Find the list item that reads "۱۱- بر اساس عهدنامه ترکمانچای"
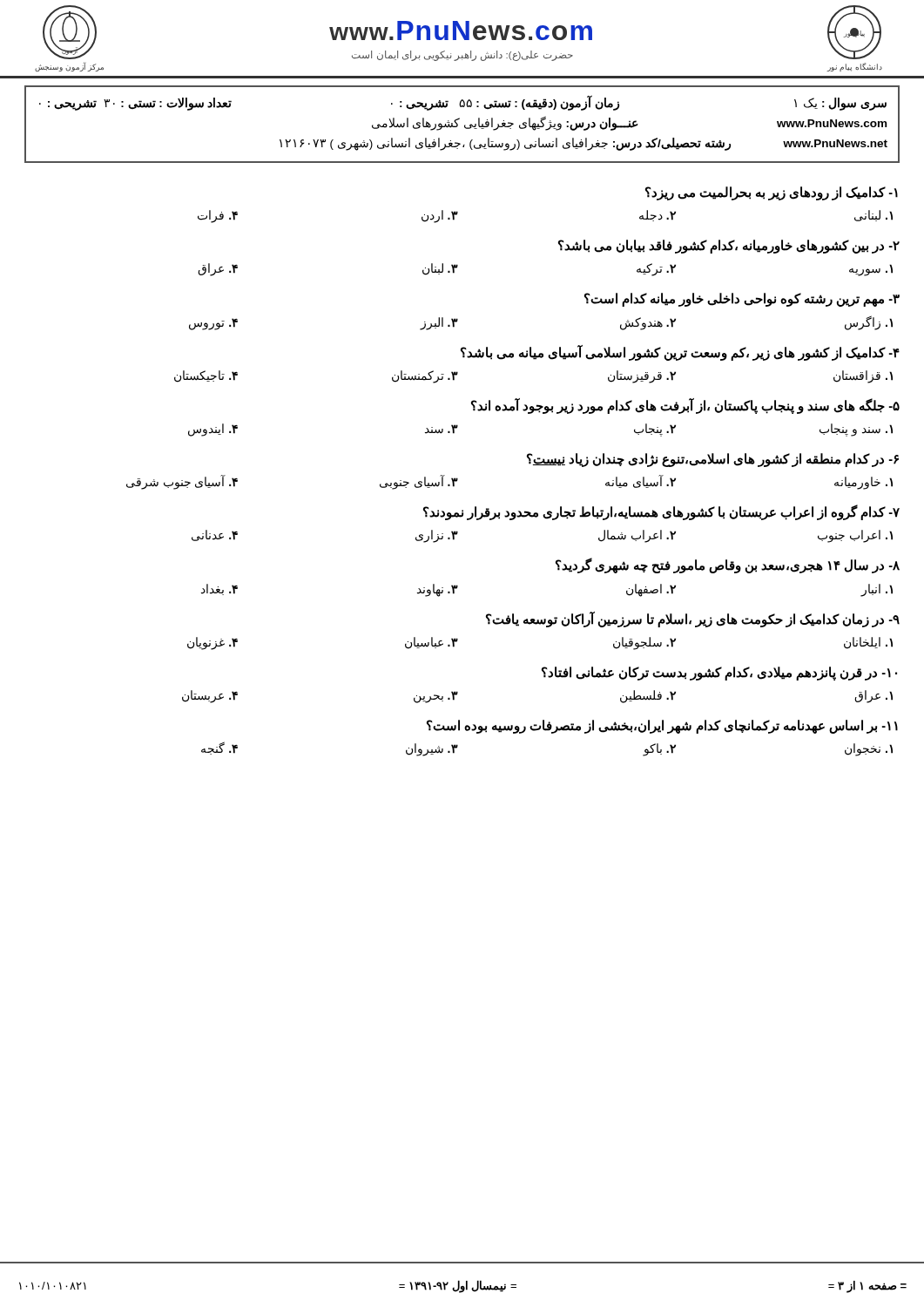The width and height of the screenshot is (924, 1307). point(462,736)
